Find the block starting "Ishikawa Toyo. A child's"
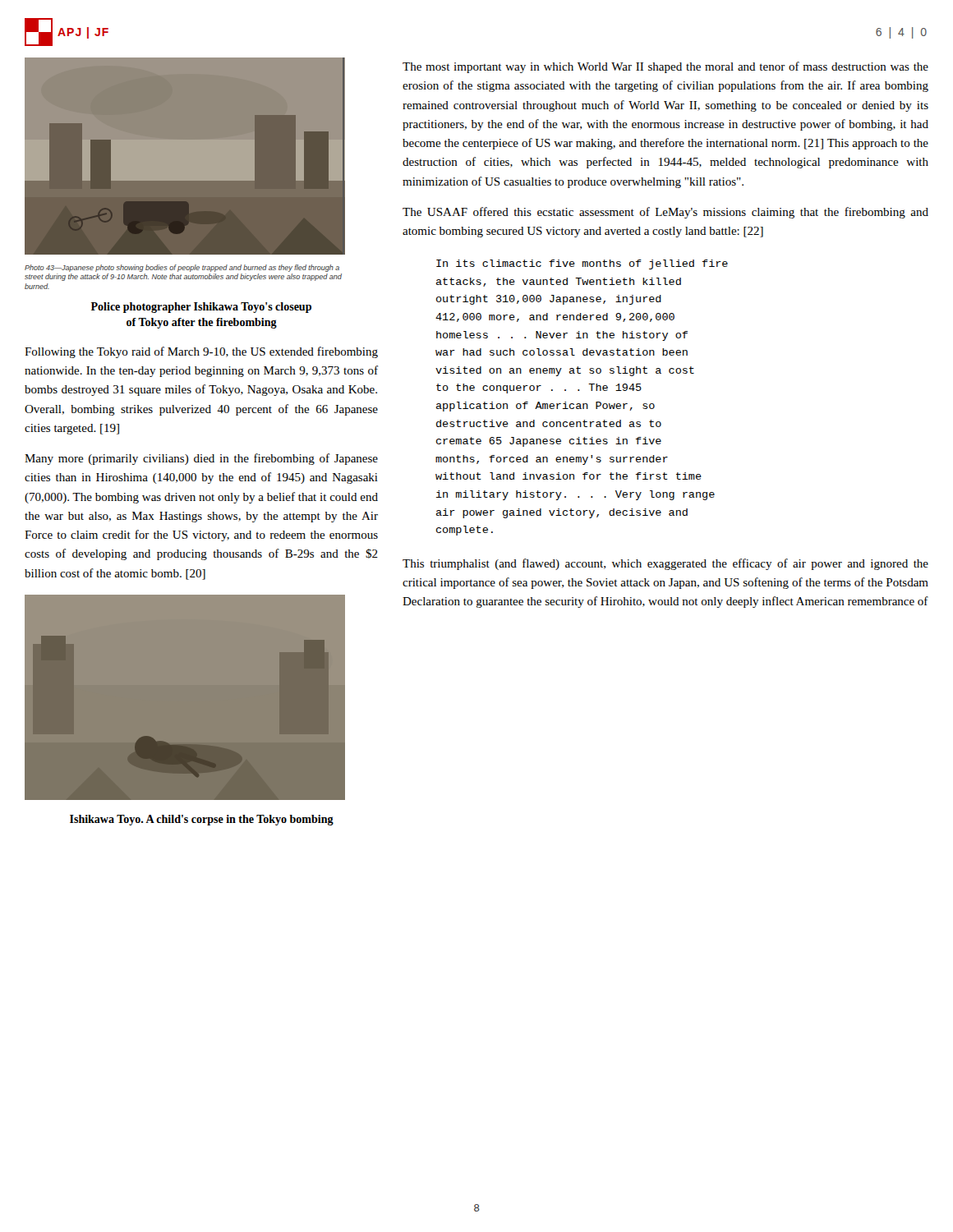This screenshot has width=953, height=1232. tap(201, 820)
